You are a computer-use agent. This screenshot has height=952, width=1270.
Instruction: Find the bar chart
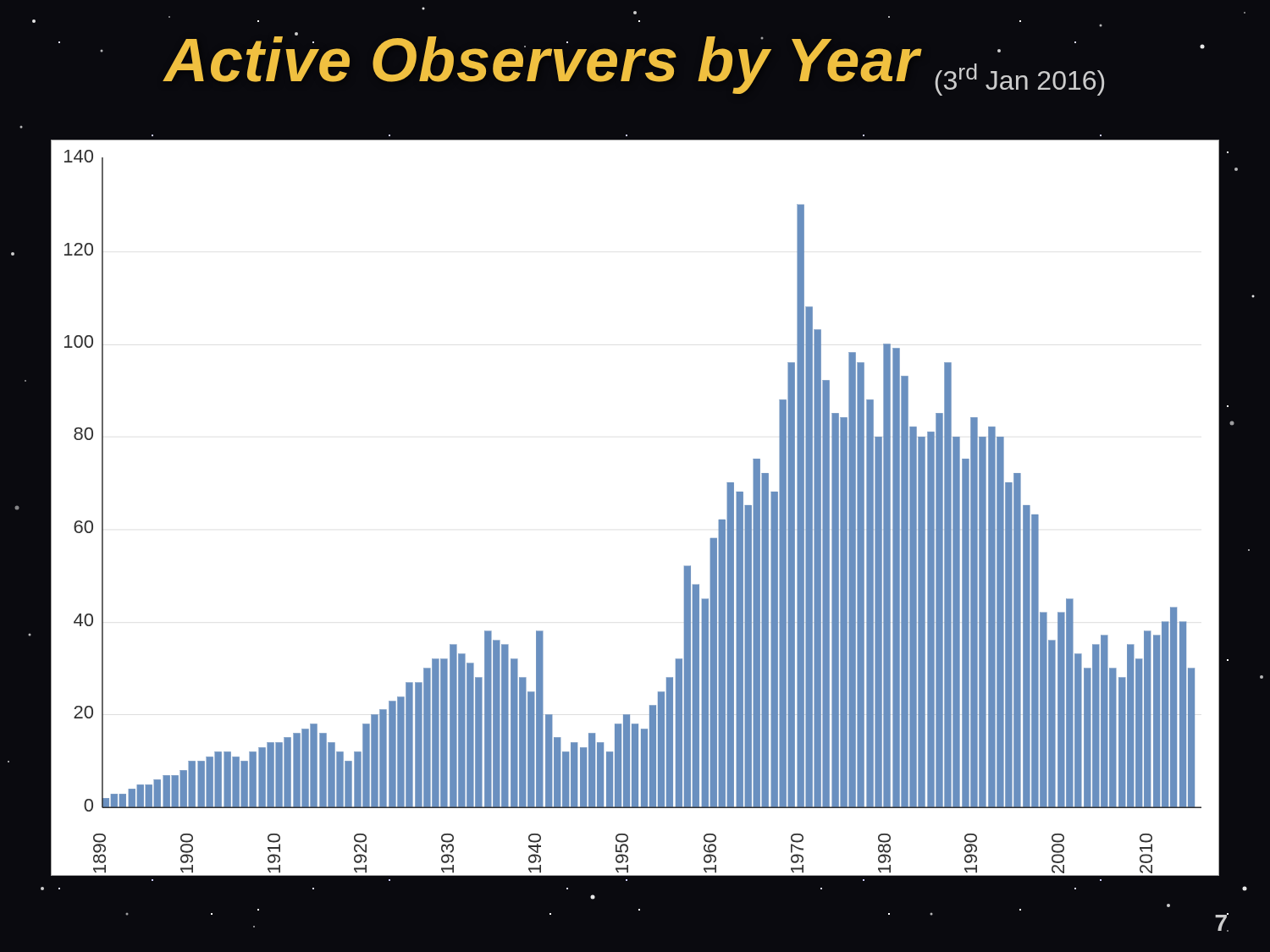point(635,508)
